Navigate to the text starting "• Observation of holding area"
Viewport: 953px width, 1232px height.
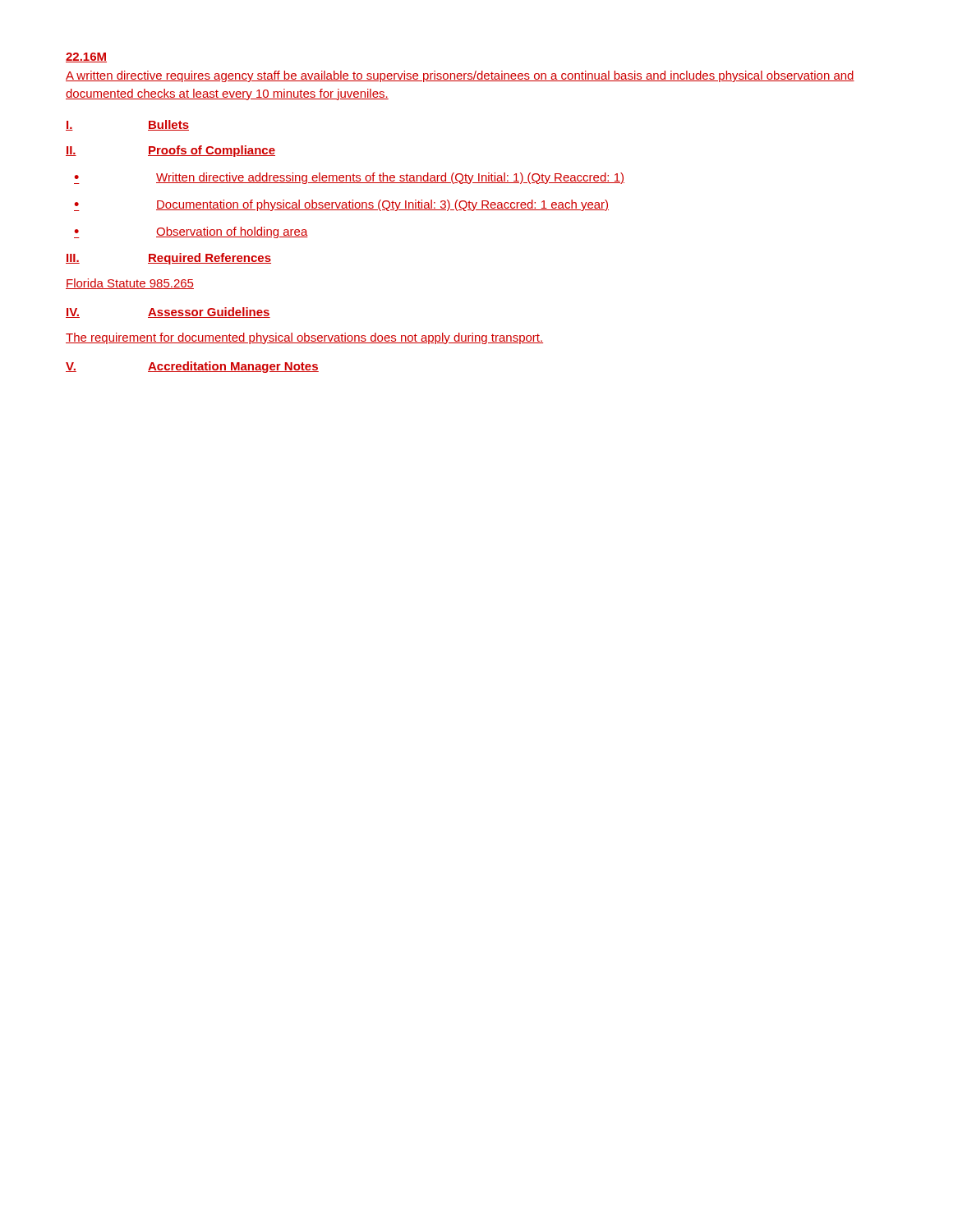[x=191, y=232]
